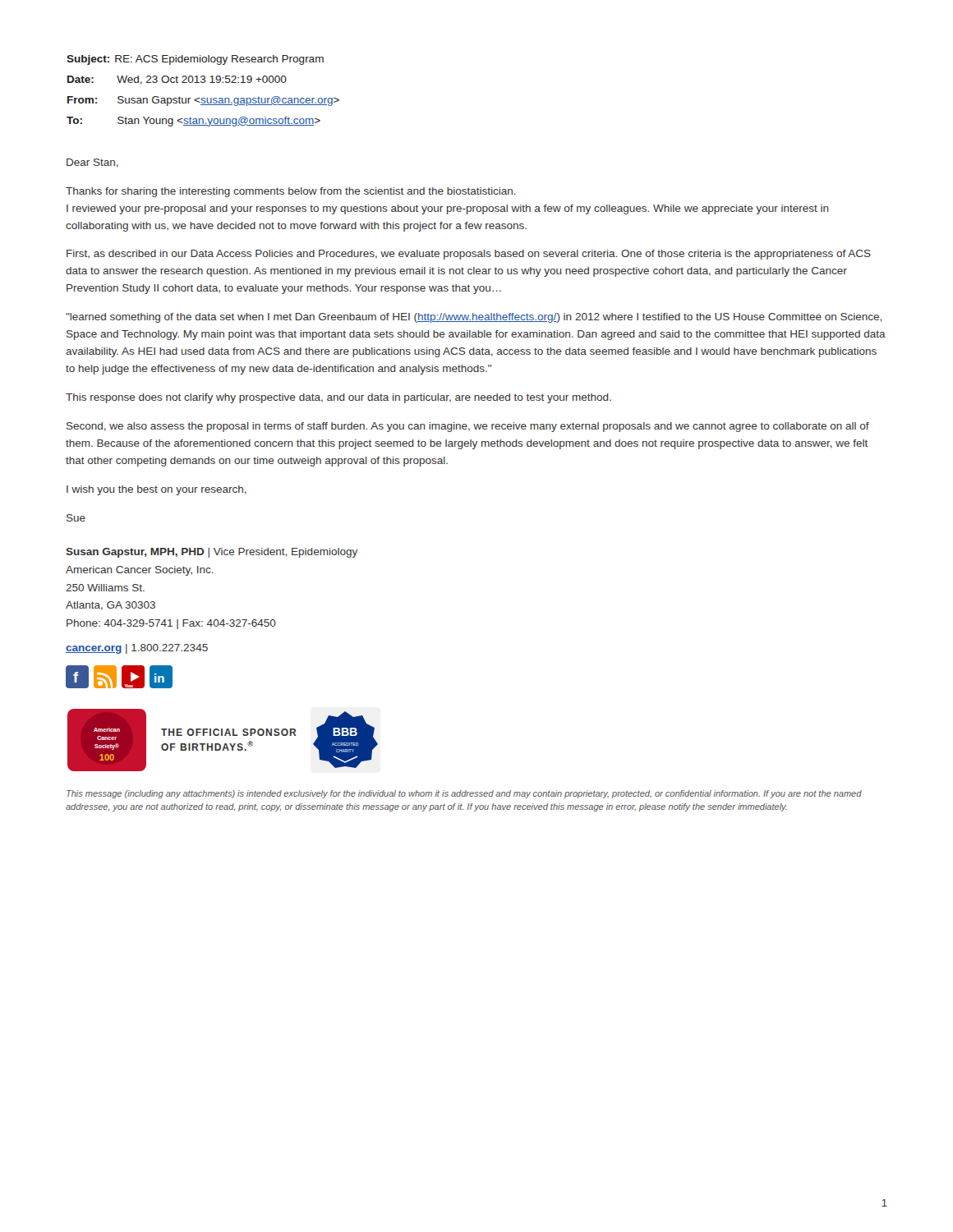953x1232 pixels.
Task: Navigate to the text starting ""learned something of the"
Action: tap(476, 343)
